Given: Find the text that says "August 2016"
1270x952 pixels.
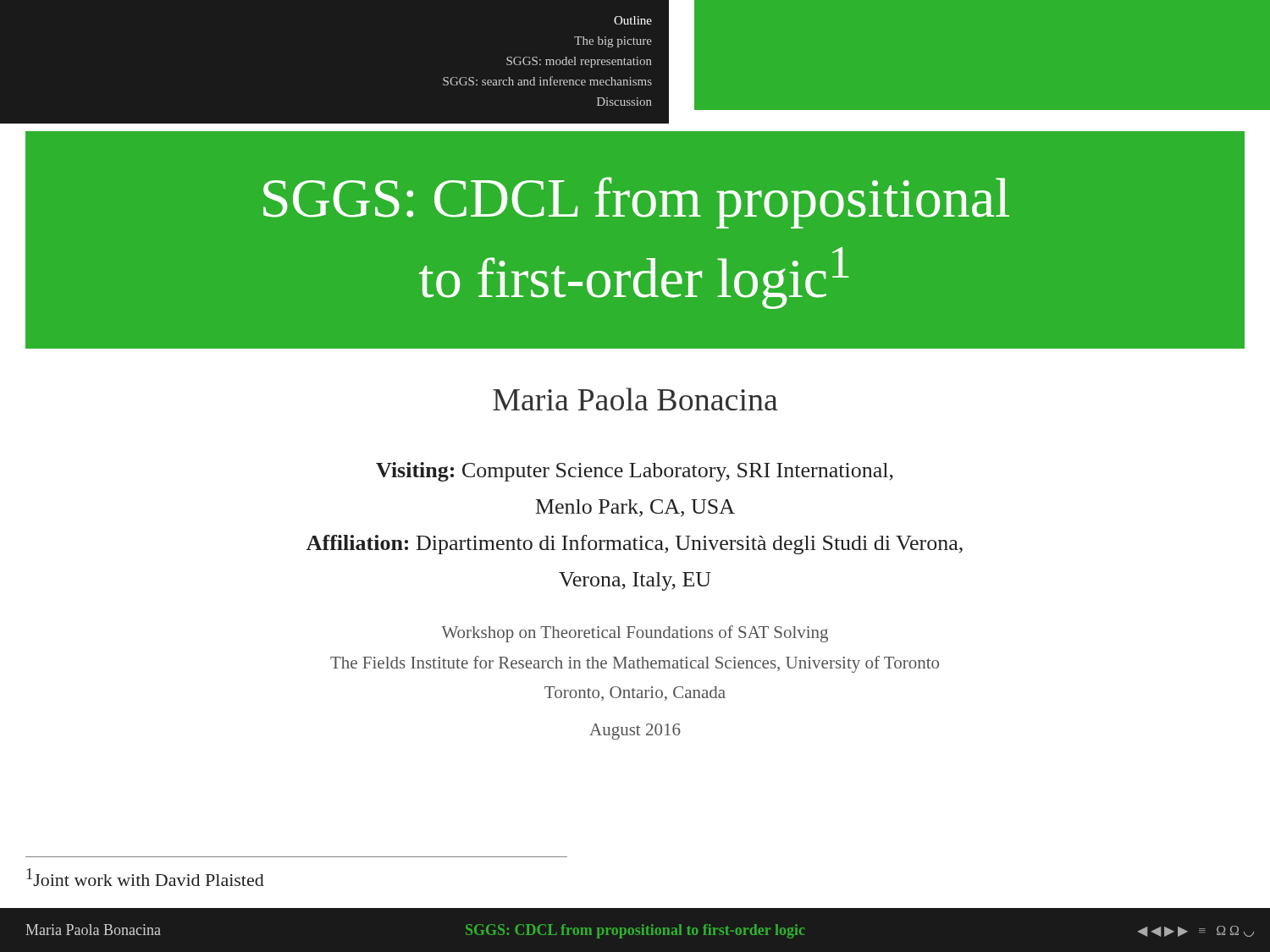Looking at the screenshot, I should (635, 729).
